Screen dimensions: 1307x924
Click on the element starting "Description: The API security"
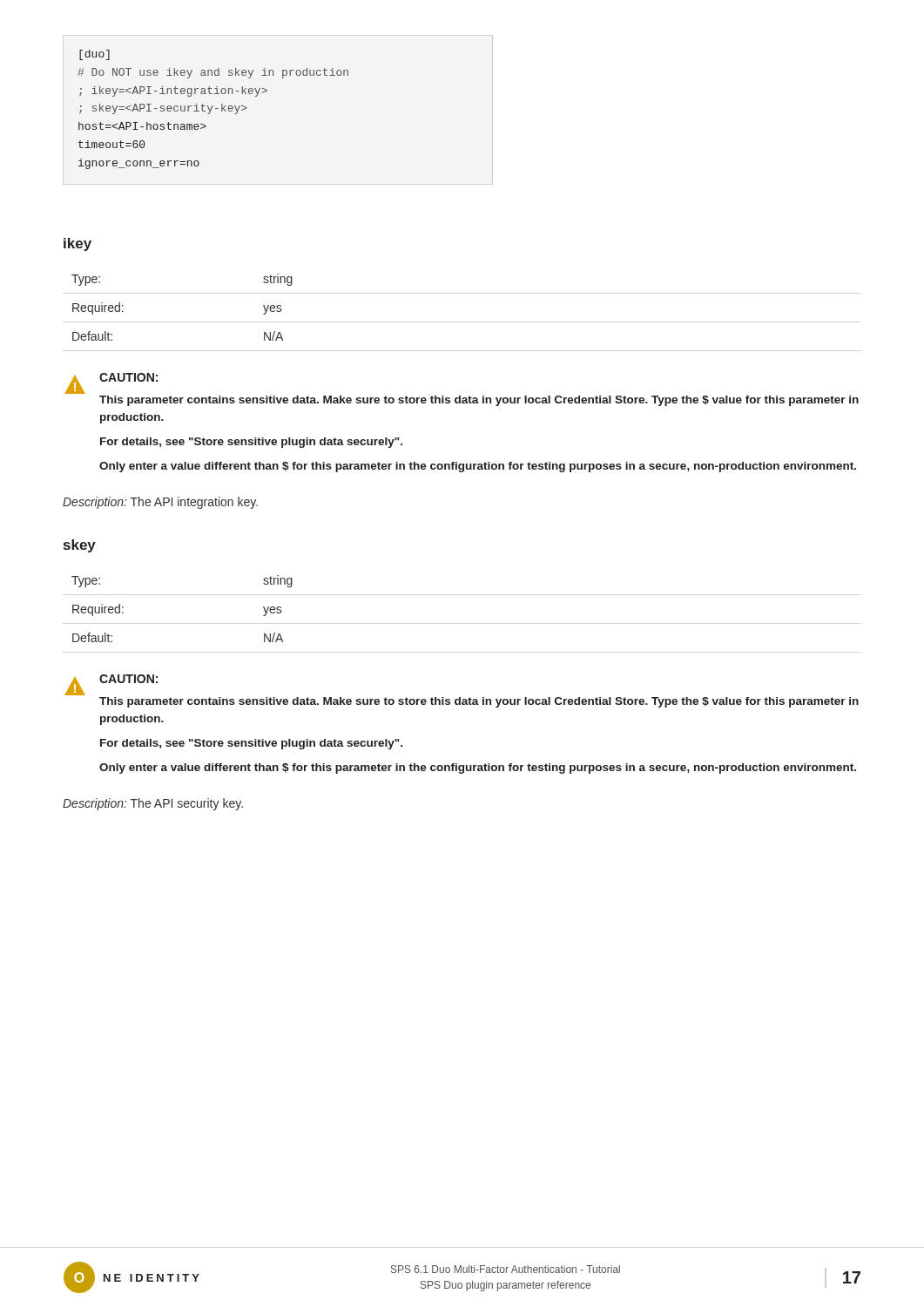(153, 803)
